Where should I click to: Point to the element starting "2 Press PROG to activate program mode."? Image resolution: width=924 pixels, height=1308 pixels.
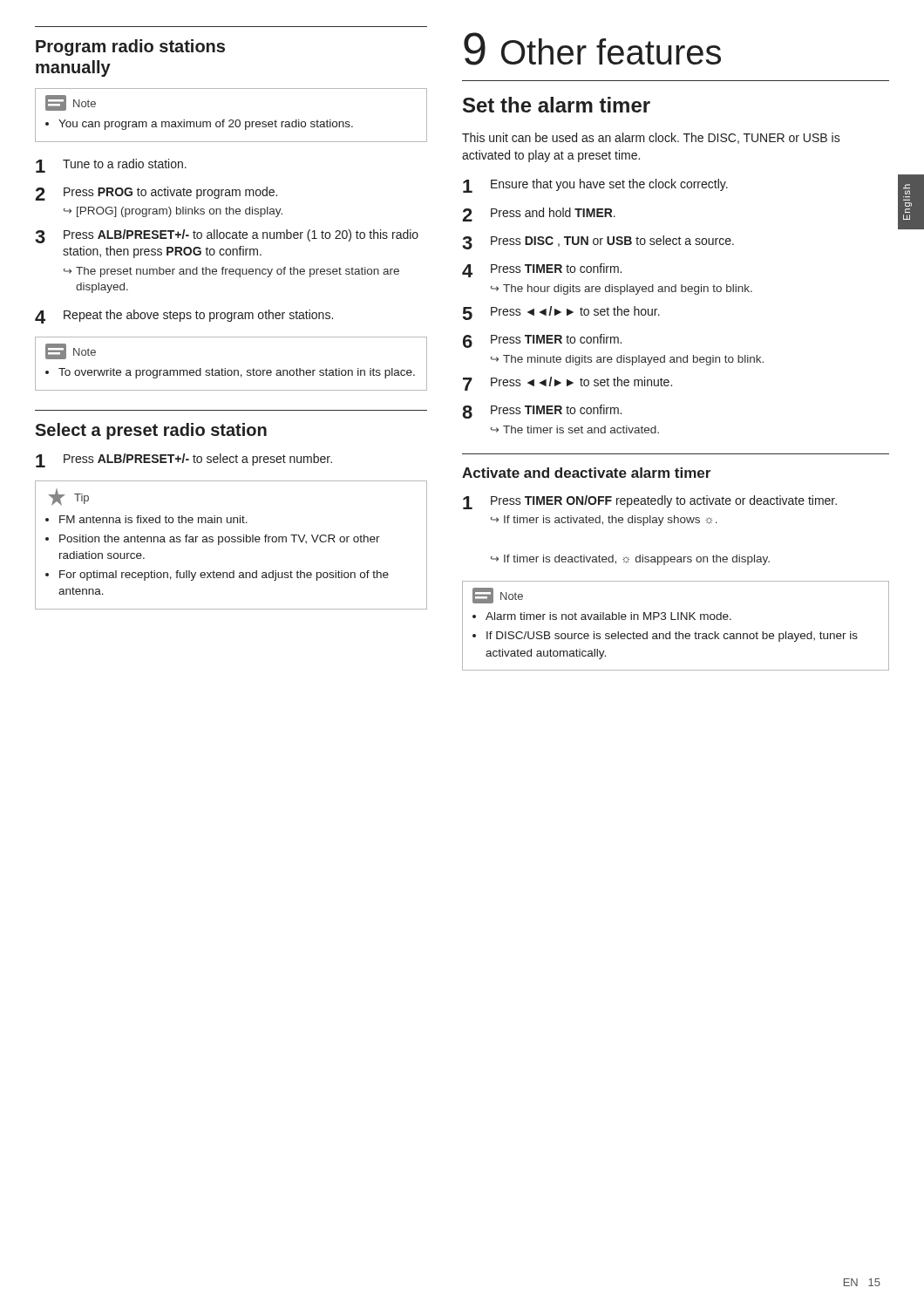(x=231, y=202)
